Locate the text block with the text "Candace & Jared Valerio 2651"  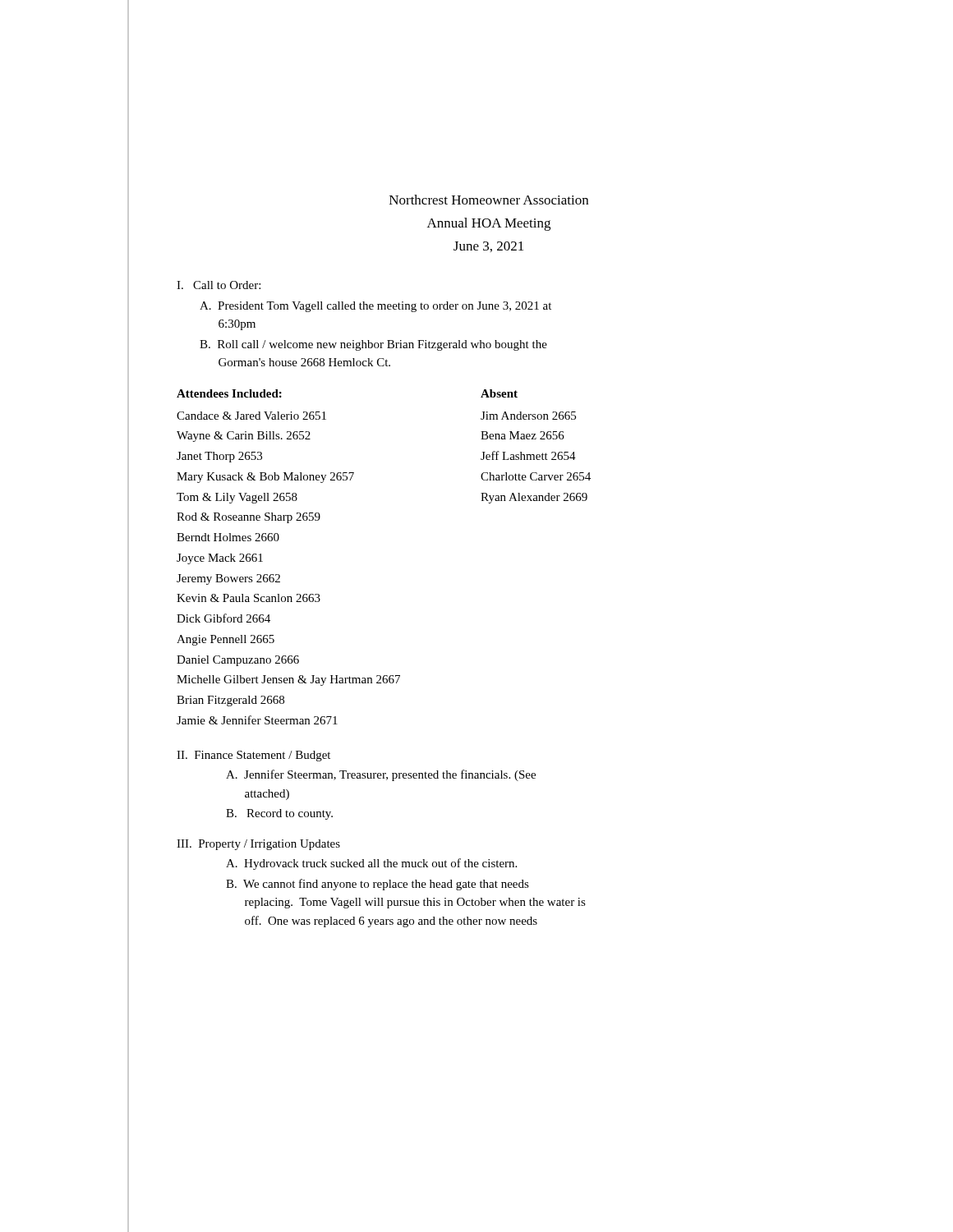[x=289, y=568]
